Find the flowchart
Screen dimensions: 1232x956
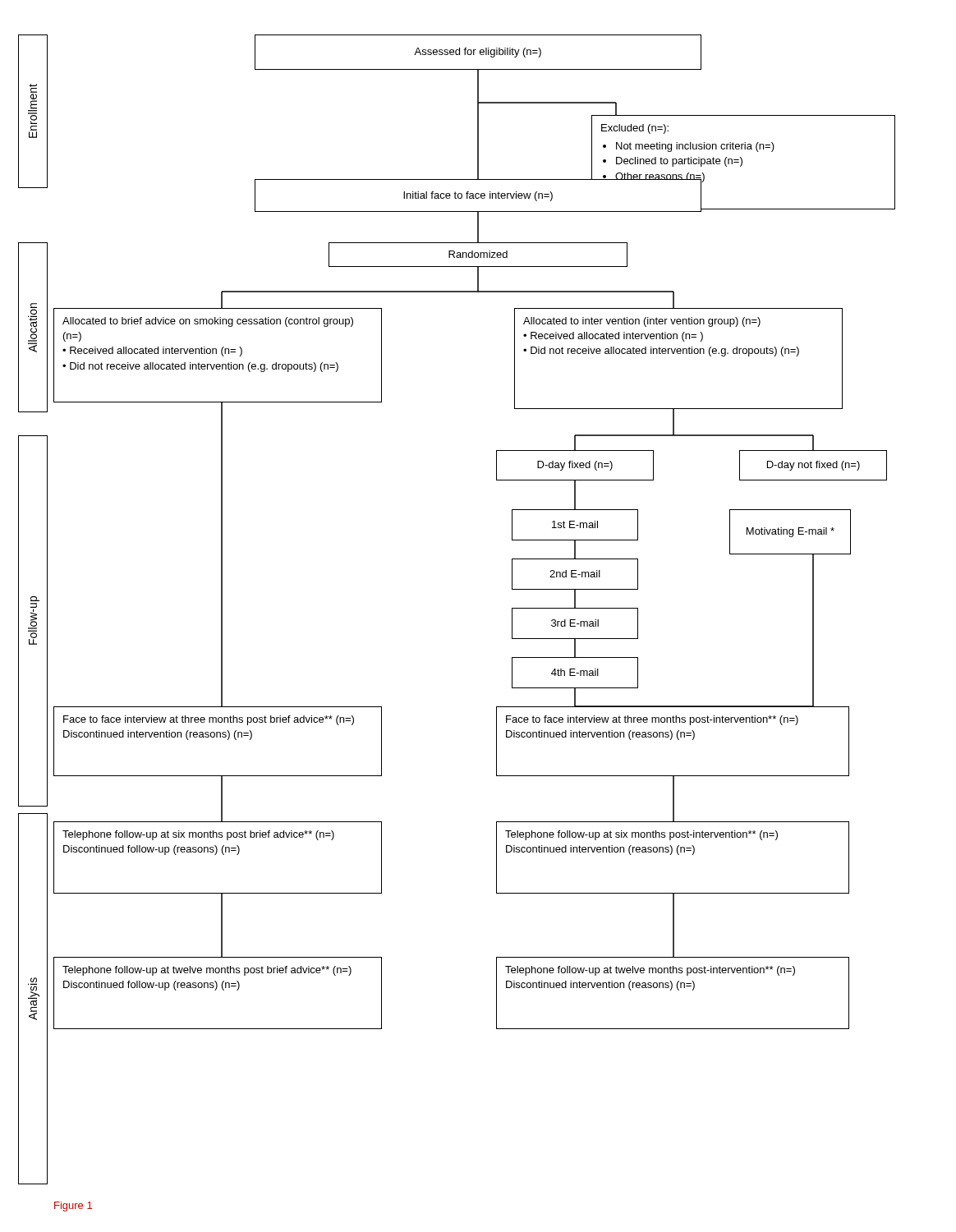click(478, 52)
